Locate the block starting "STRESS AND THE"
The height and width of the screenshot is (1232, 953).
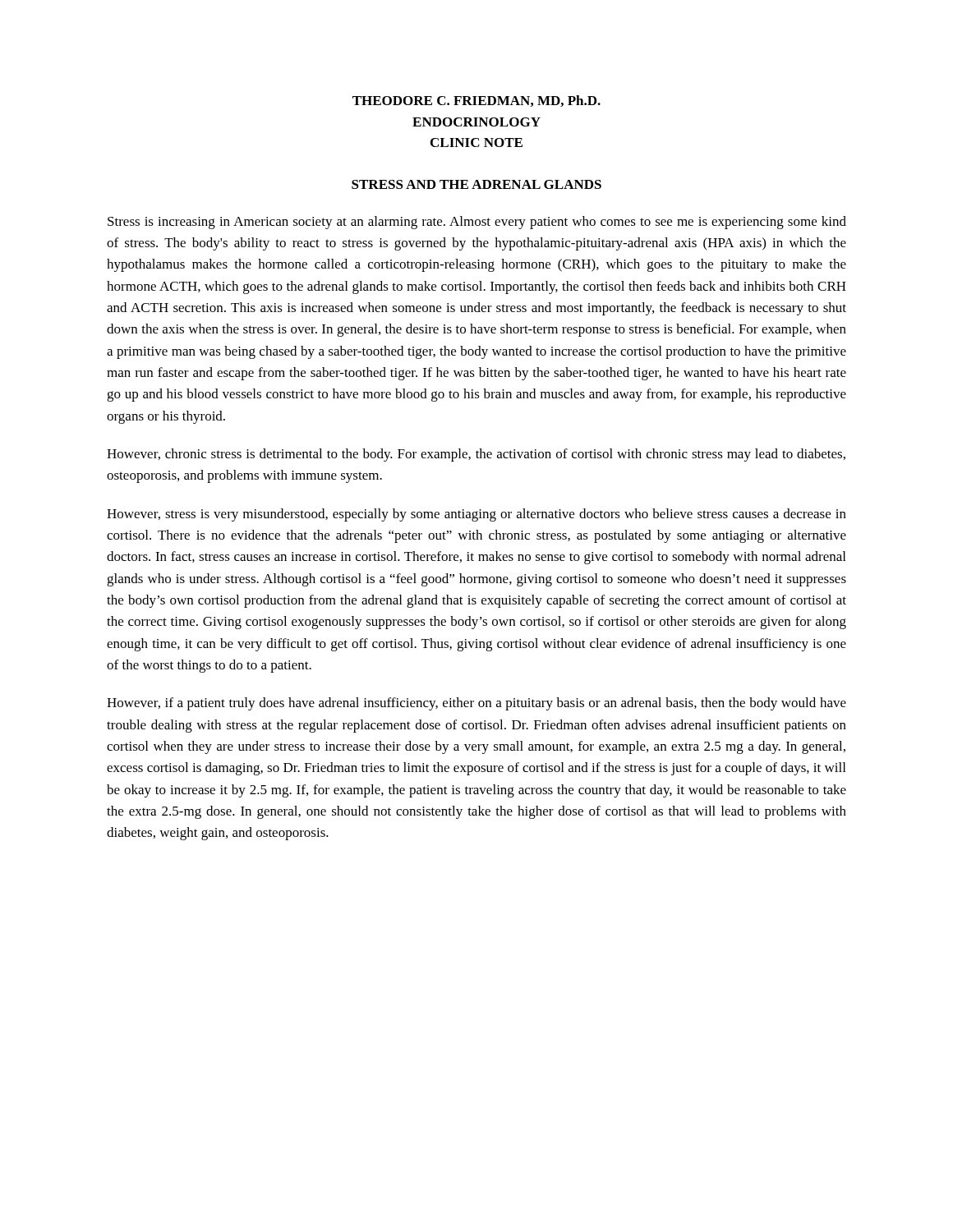(x=476, y=184)
